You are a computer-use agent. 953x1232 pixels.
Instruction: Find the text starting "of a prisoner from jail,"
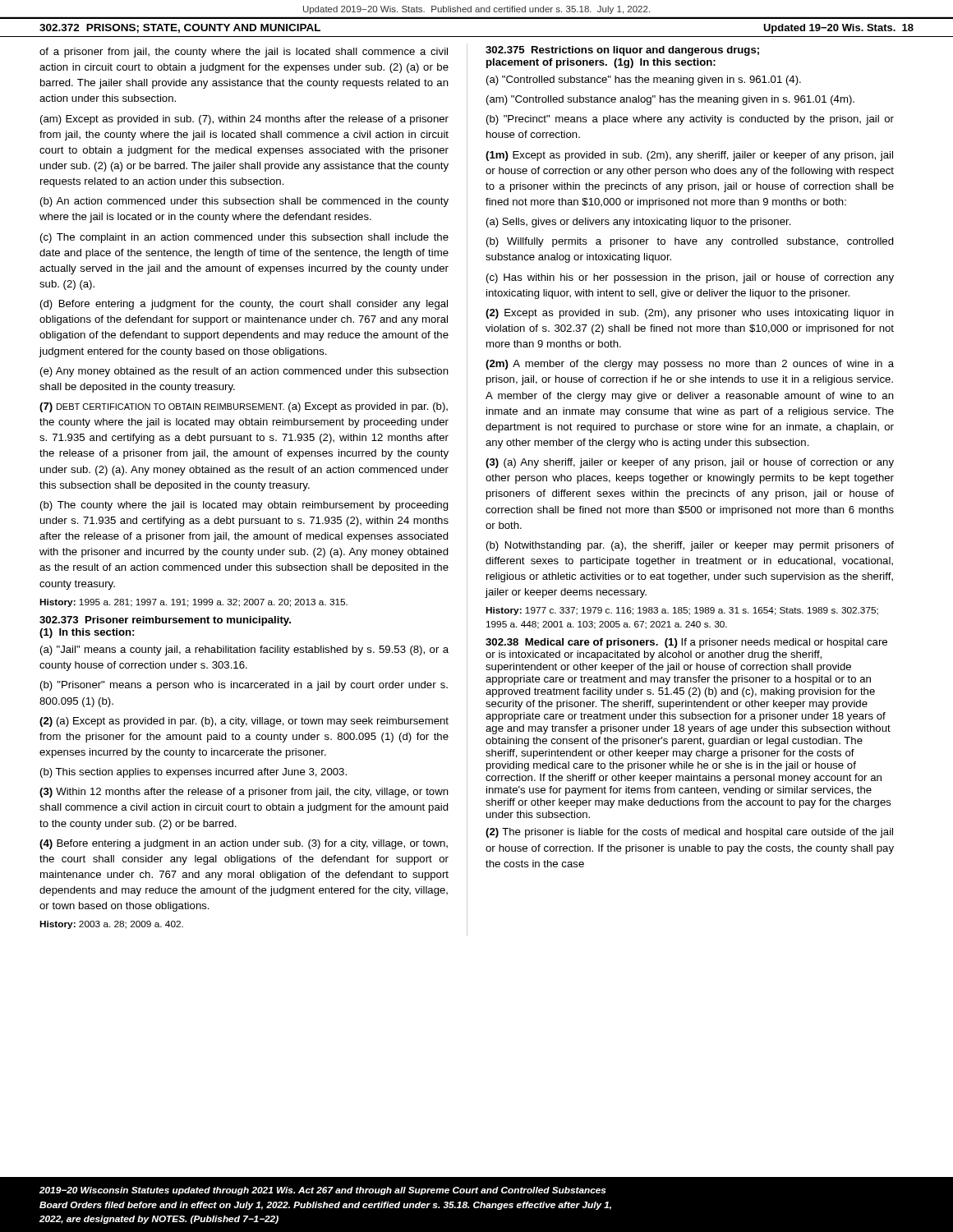point(244,75)
